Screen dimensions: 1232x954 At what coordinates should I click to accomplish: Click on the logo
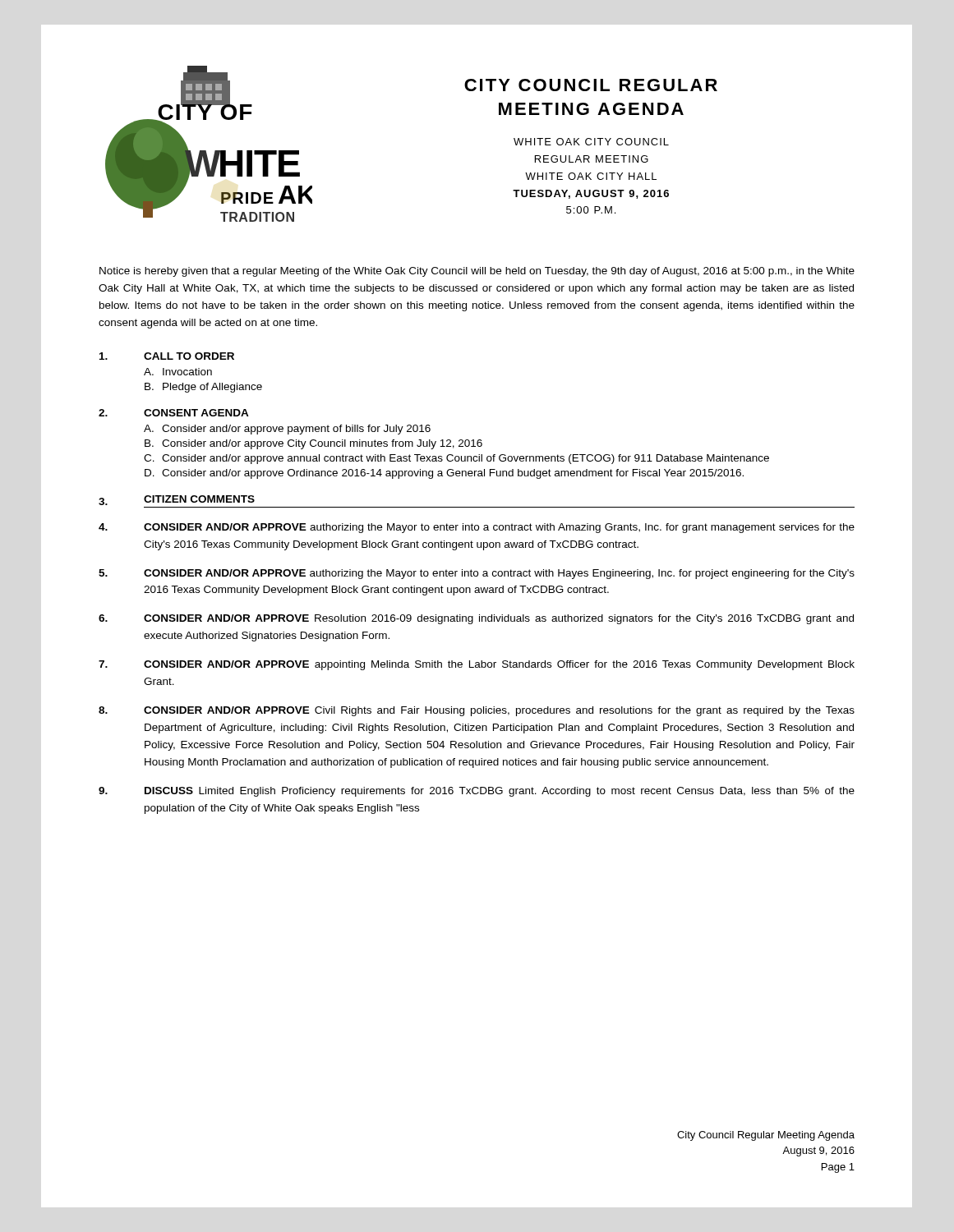click(x=214, y=148)
